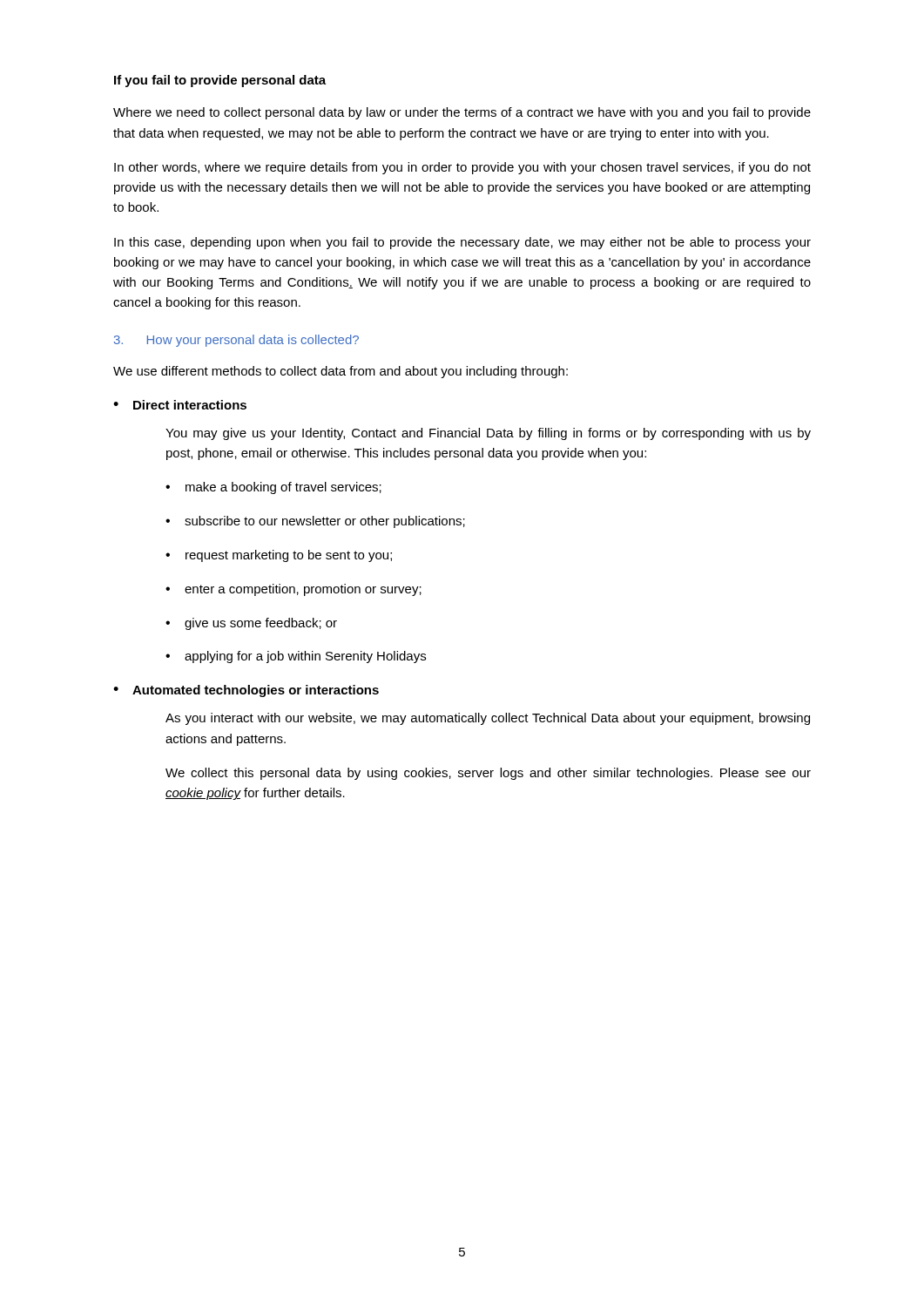Navigate to the text starting "We collect this"
This screenshot has width=924, height=1307.
pos(488,783)
